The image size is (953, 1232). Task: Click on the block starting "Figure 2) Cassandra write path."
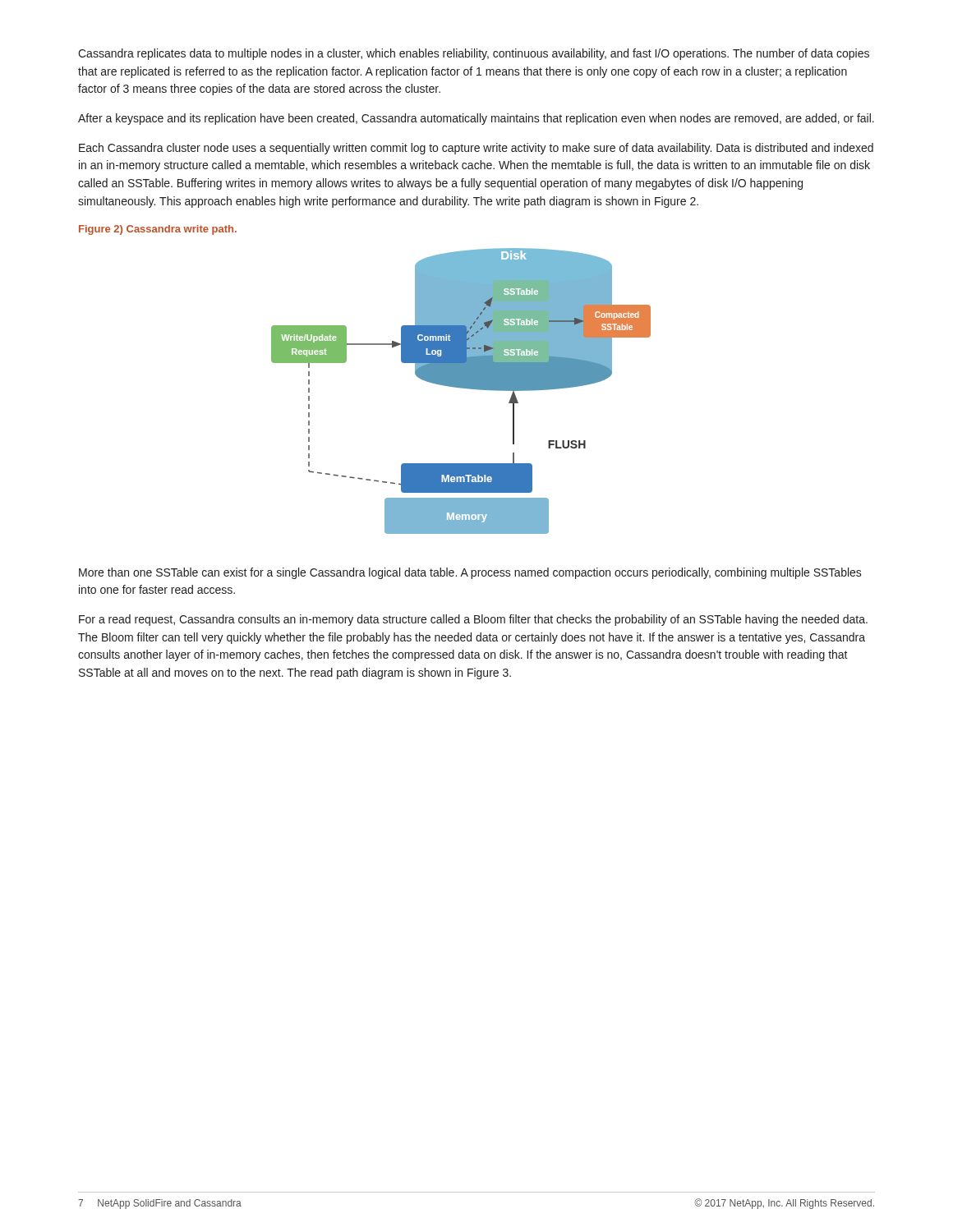click(158, 228)
